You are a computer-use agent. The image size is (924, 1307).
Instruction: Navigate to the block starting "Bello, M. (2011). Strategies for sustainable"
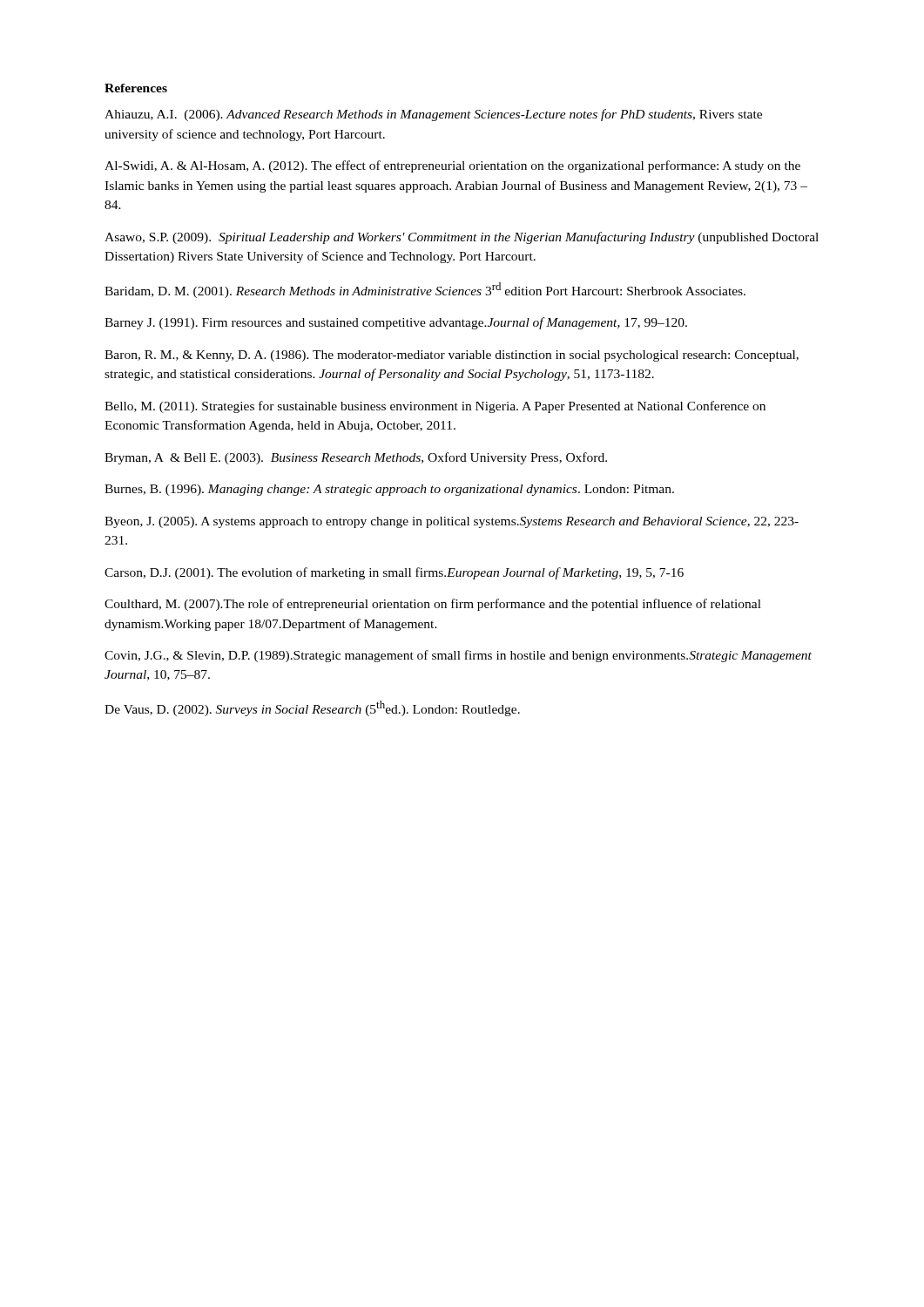tap(435, 415)
